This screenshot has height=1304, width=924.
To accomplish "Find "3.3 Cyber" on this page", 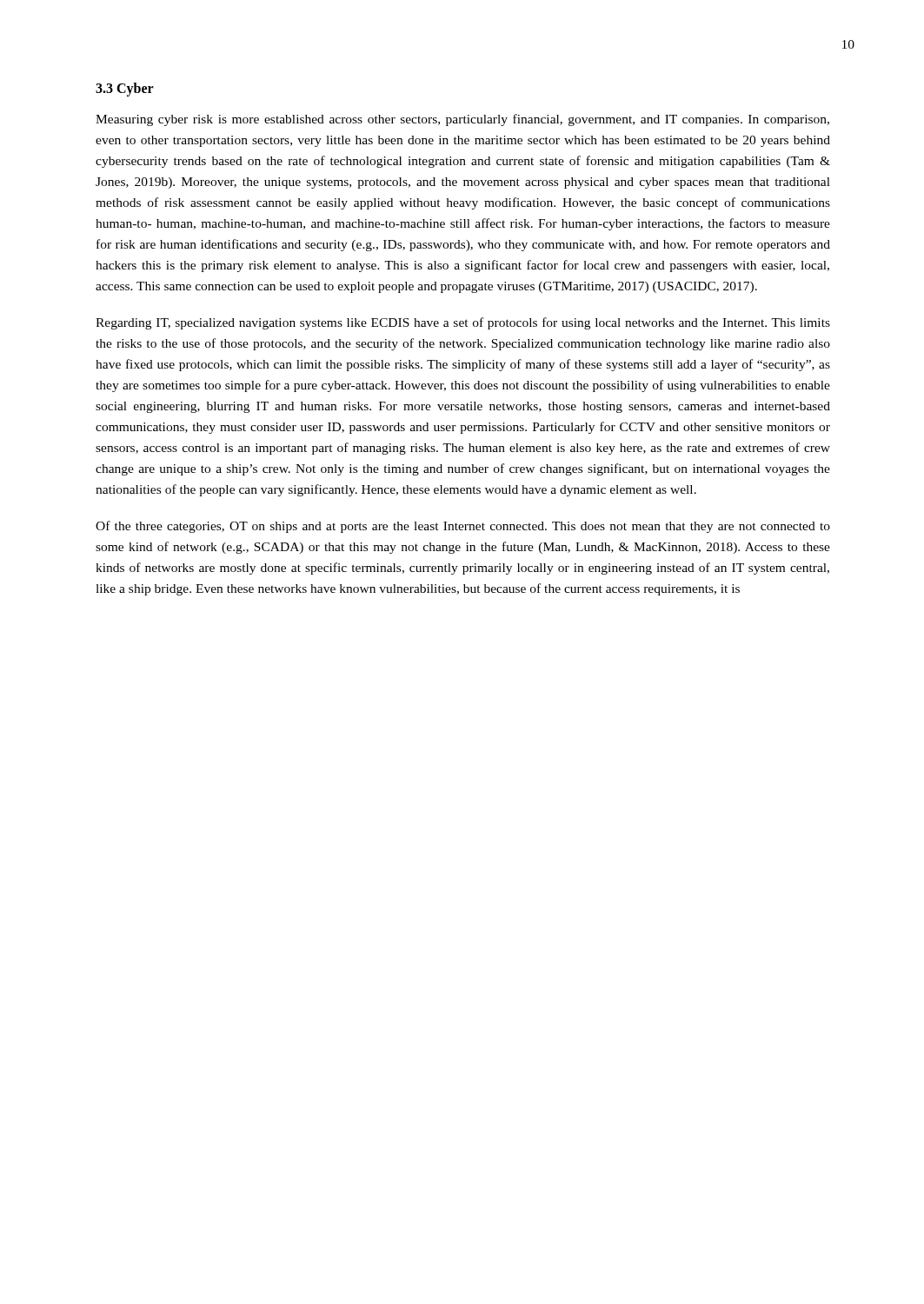I will 125,88.
